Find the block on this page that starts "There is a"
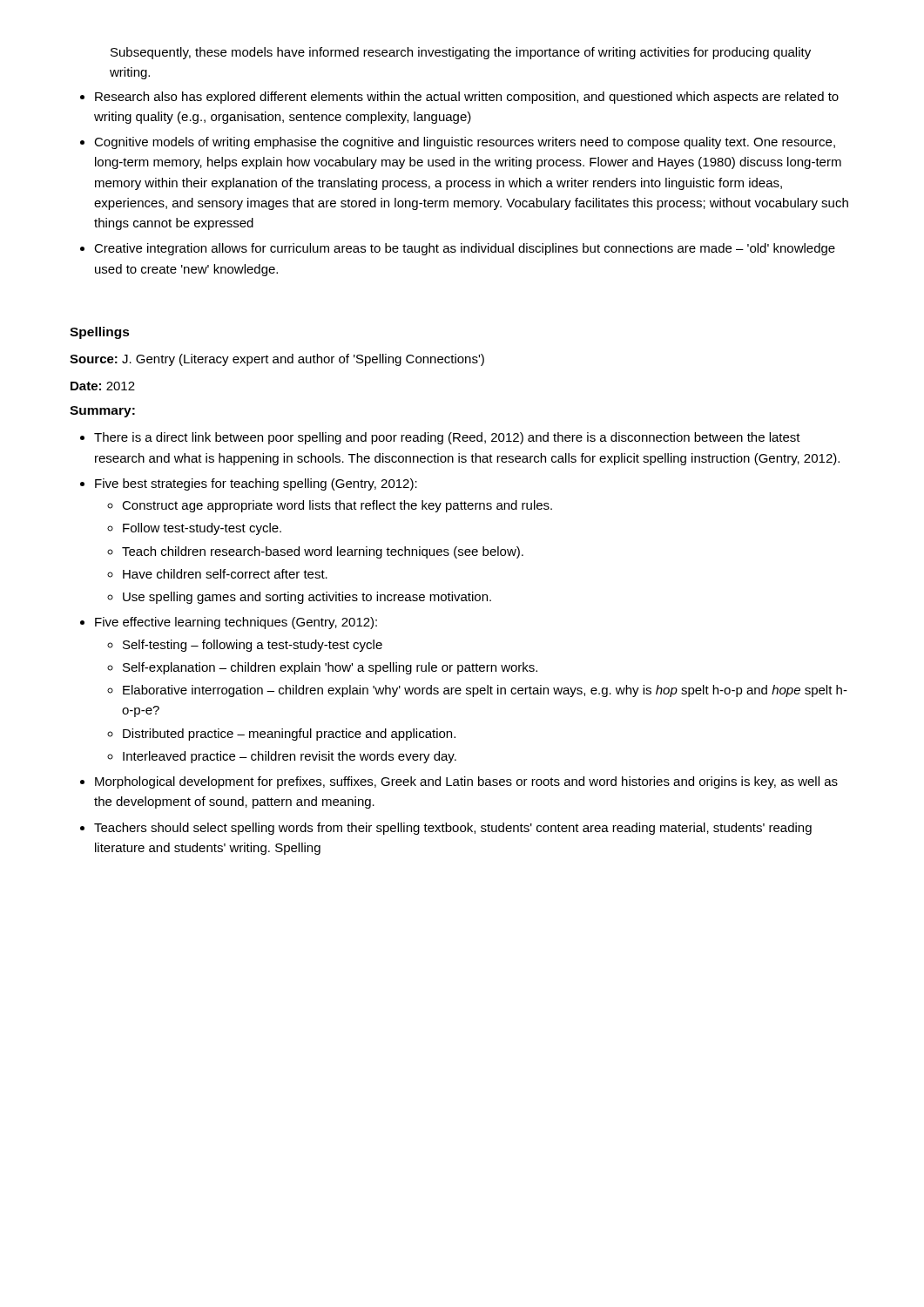The height and width of the screenshot is (1307, 924). (474, 447)
